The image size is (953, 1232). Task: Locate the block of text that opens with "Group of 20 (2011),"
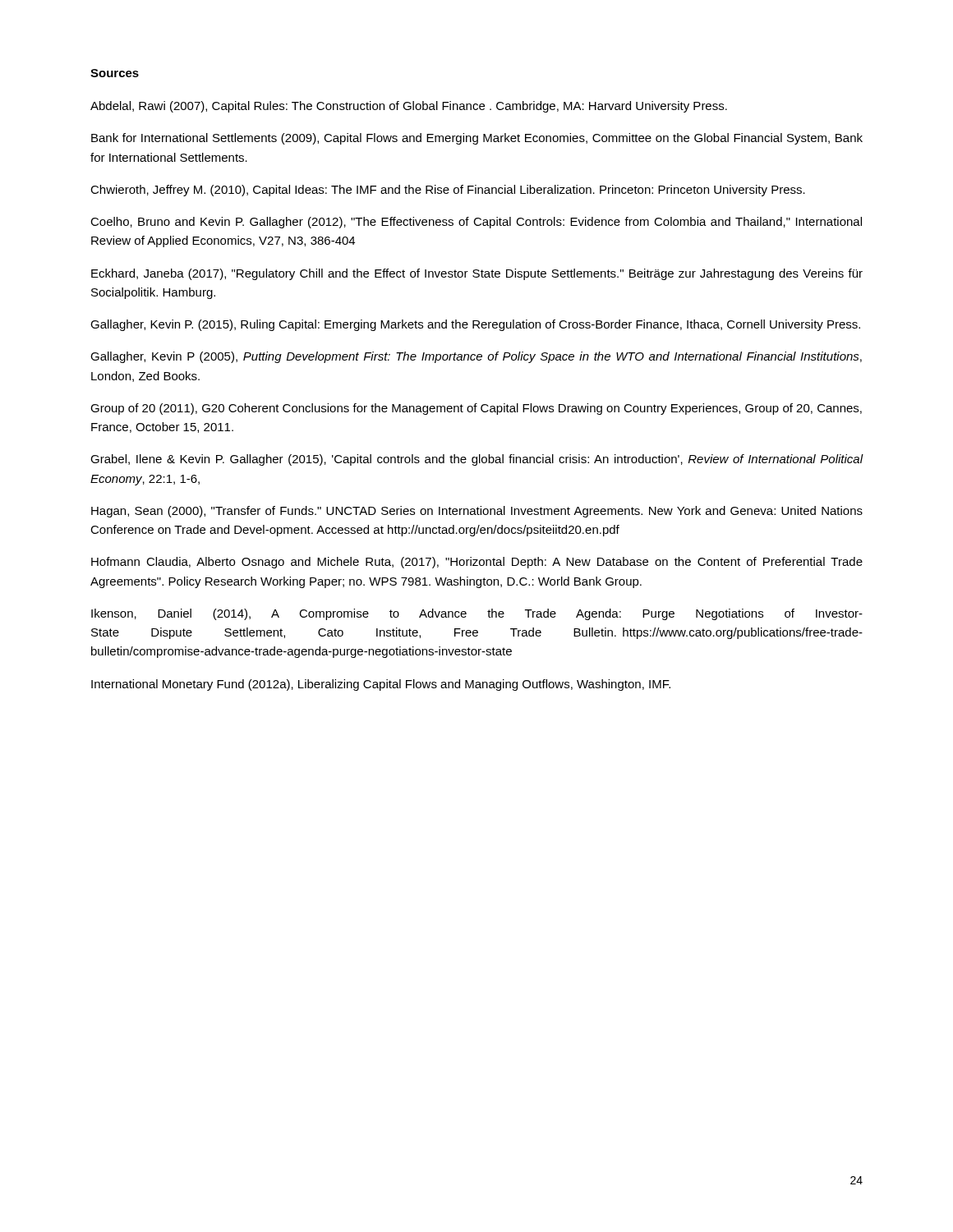tap(476, 417)
